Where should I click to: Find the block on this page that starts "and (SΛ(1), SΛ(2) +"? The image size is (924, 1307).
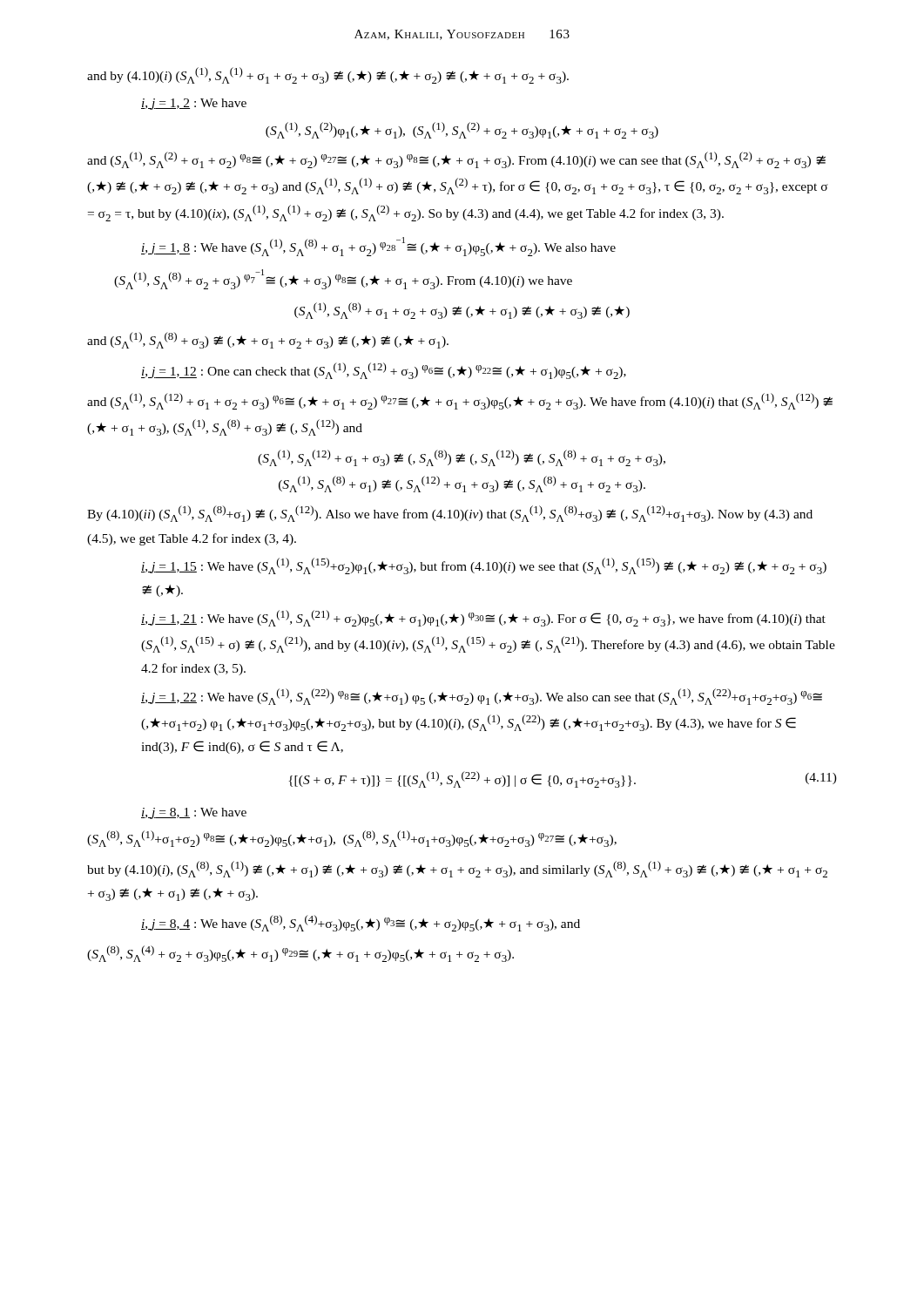pyautogui.click(x=457, y=187)
